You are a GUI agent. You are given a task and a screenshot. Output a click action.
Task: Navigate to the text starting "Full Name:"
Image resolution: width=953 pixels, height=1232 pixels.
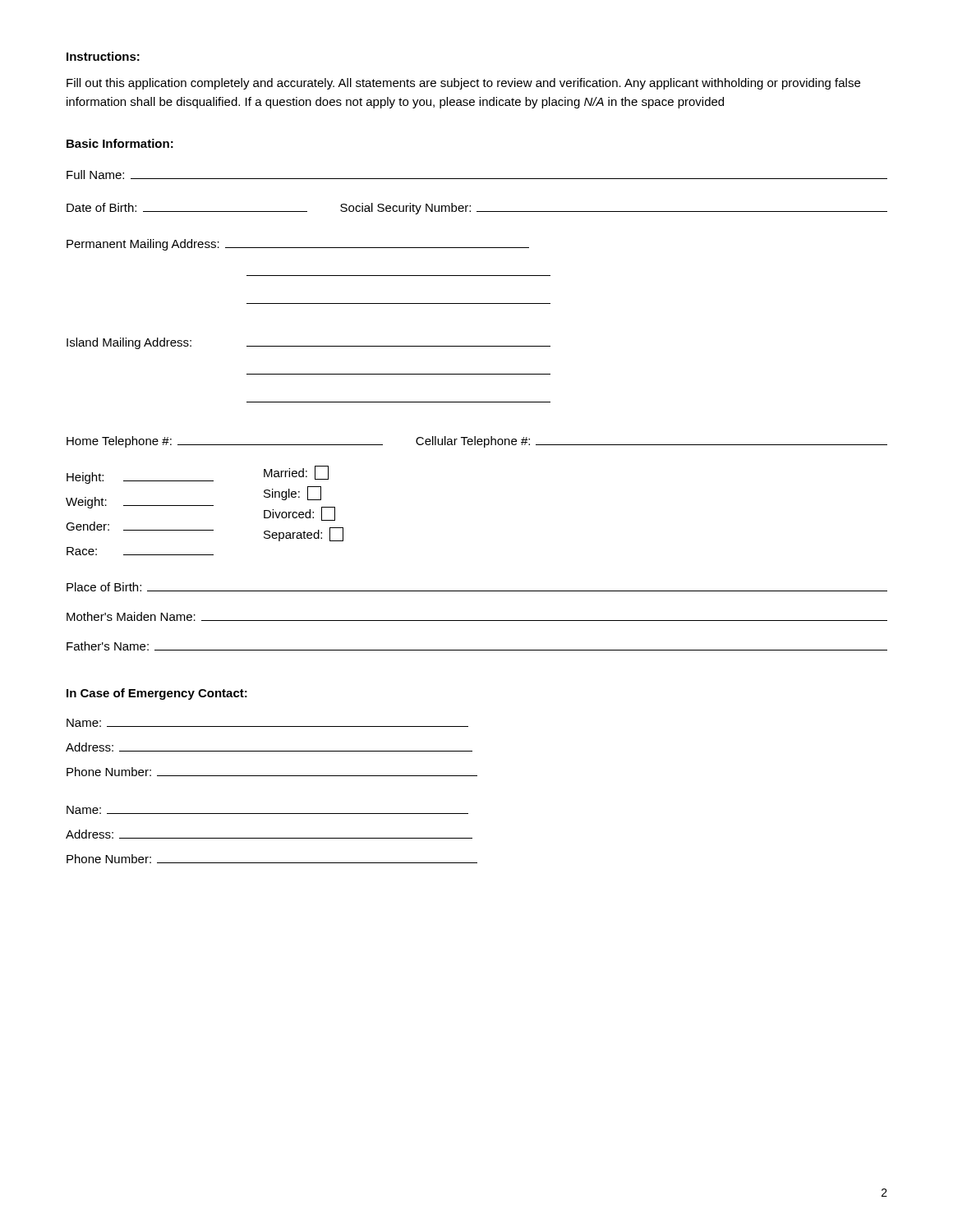[x=476, y=172]
